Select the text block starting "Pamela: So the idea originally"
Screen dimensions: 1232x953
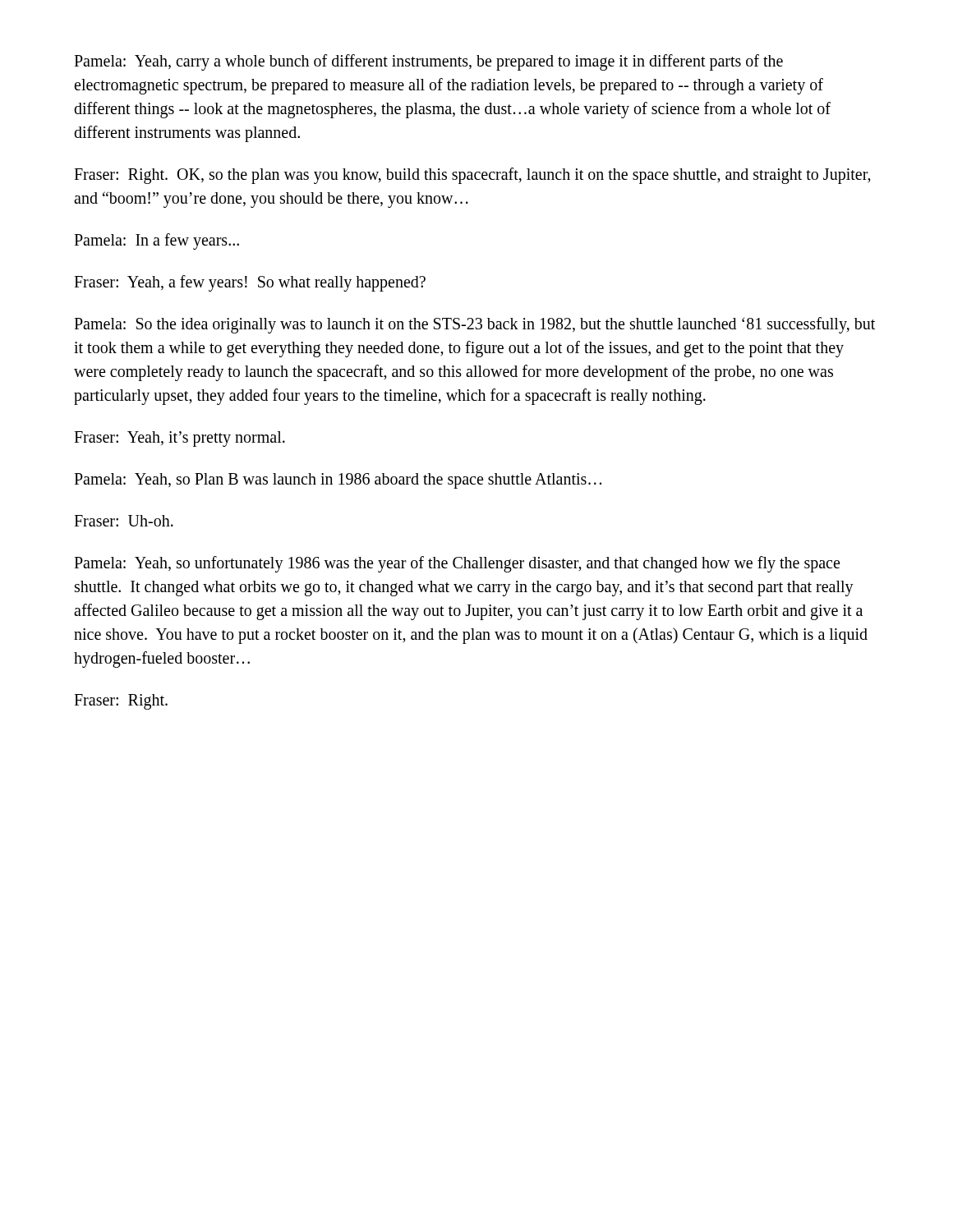475,359
